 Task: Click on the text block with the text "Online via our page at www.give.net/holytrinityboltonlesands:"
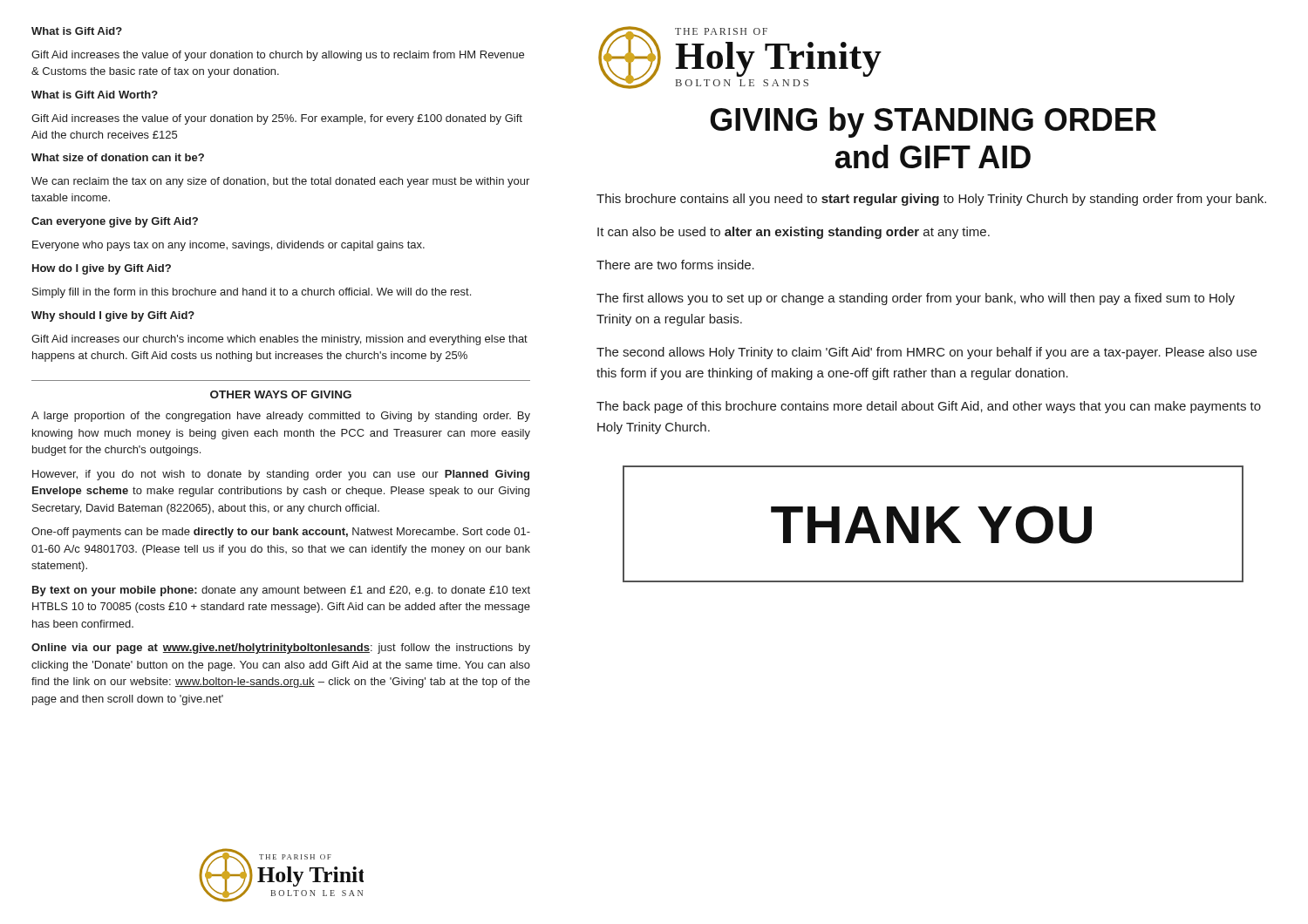(x=281, y=673)
